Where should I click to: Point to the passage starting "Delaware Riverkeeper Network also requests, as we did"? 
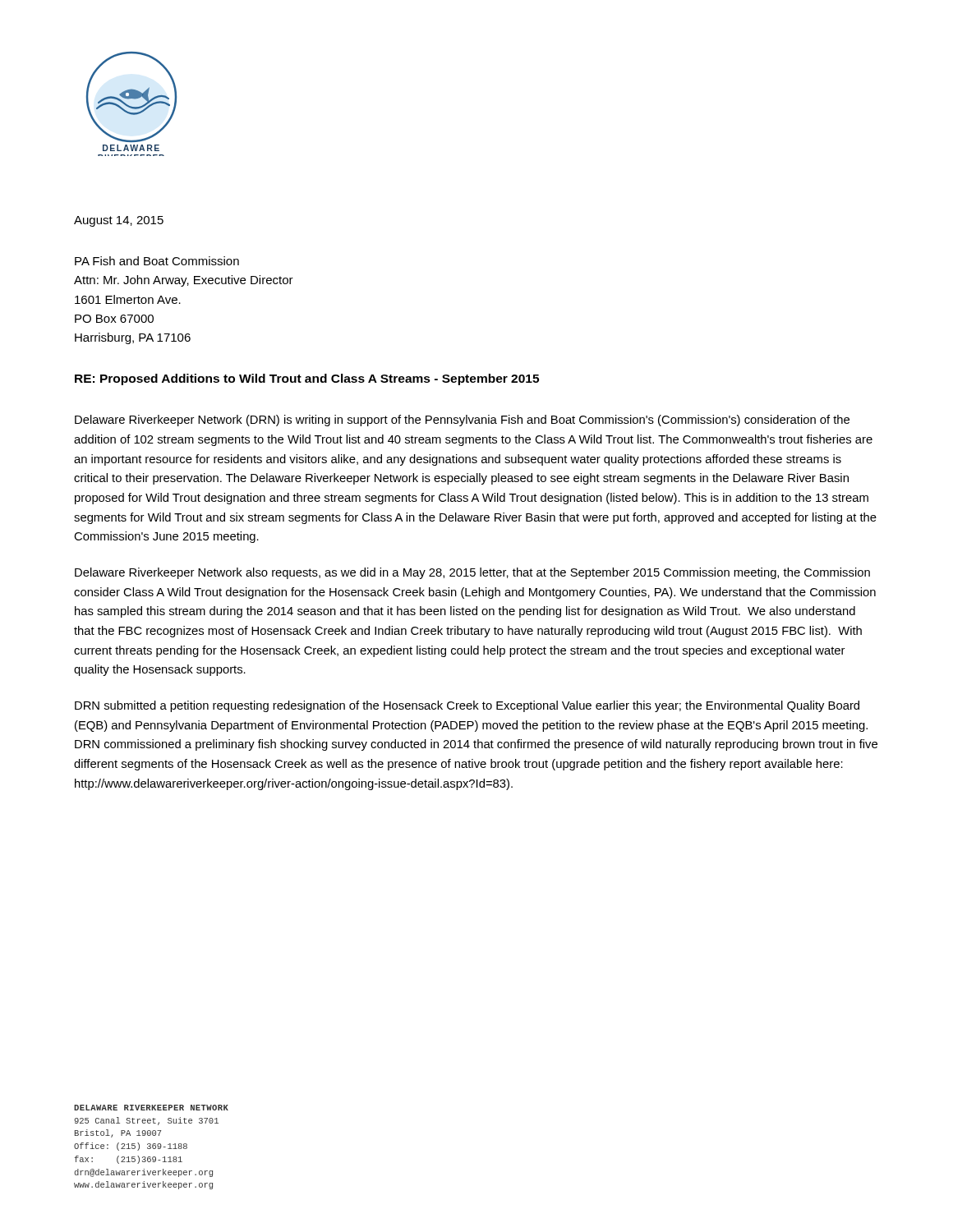[475, 621]
